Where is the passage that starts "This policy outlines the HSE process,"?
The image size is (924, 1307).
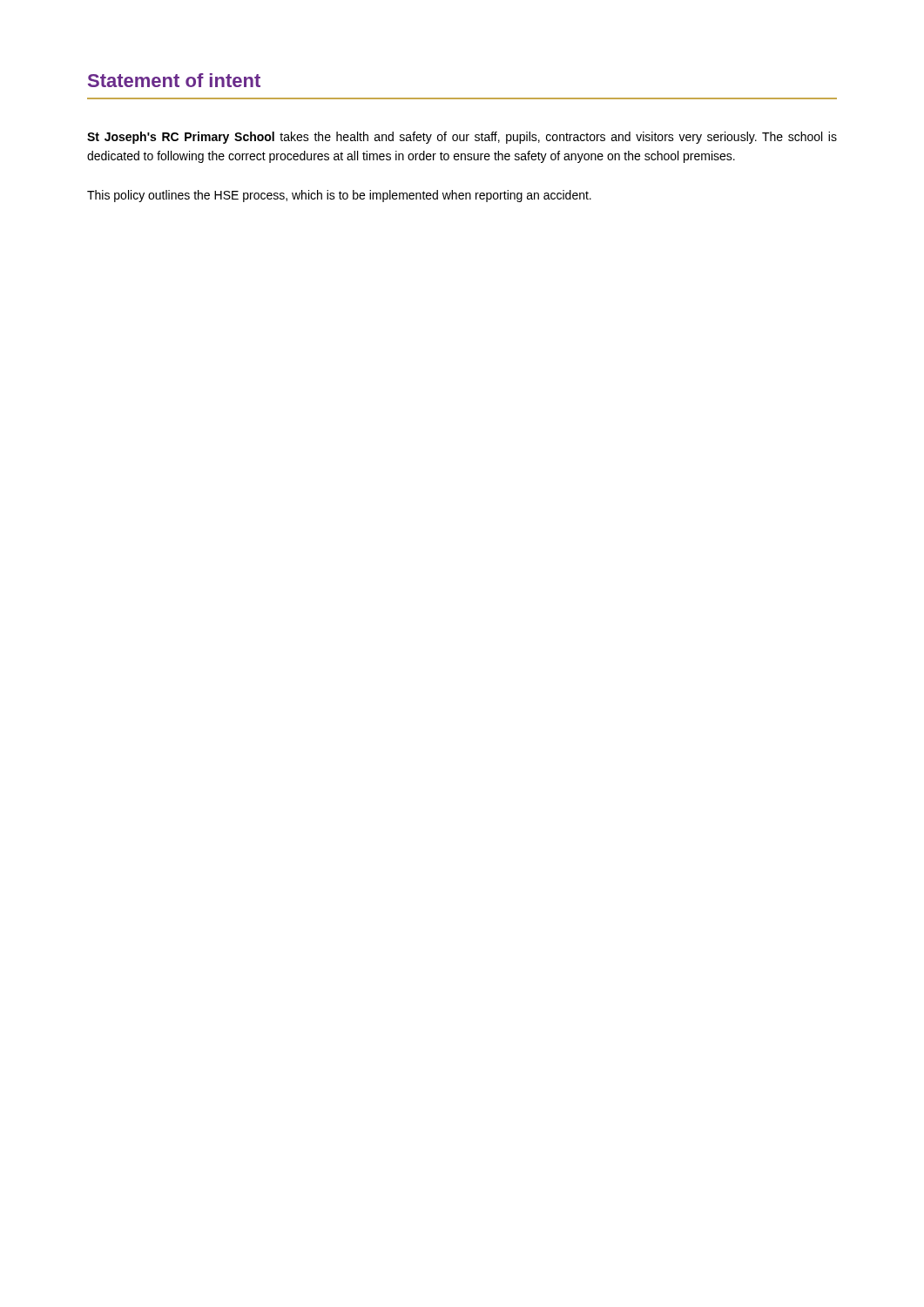point(340,195)
